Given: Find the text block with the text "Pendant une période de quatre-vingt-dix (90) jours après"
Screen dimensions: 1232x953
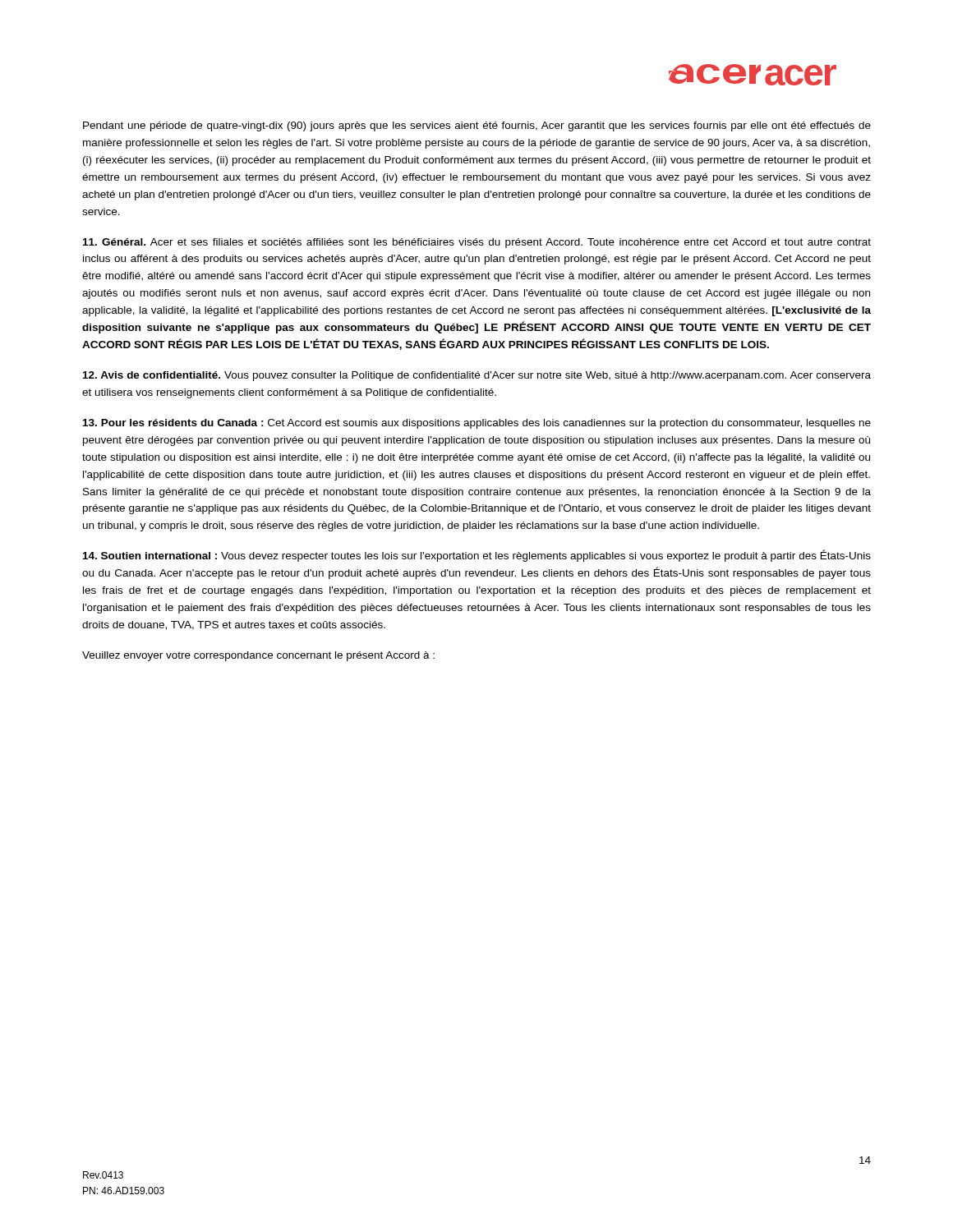Looking at the screenshot, I should pyautogui.click(x=476, y=168).
